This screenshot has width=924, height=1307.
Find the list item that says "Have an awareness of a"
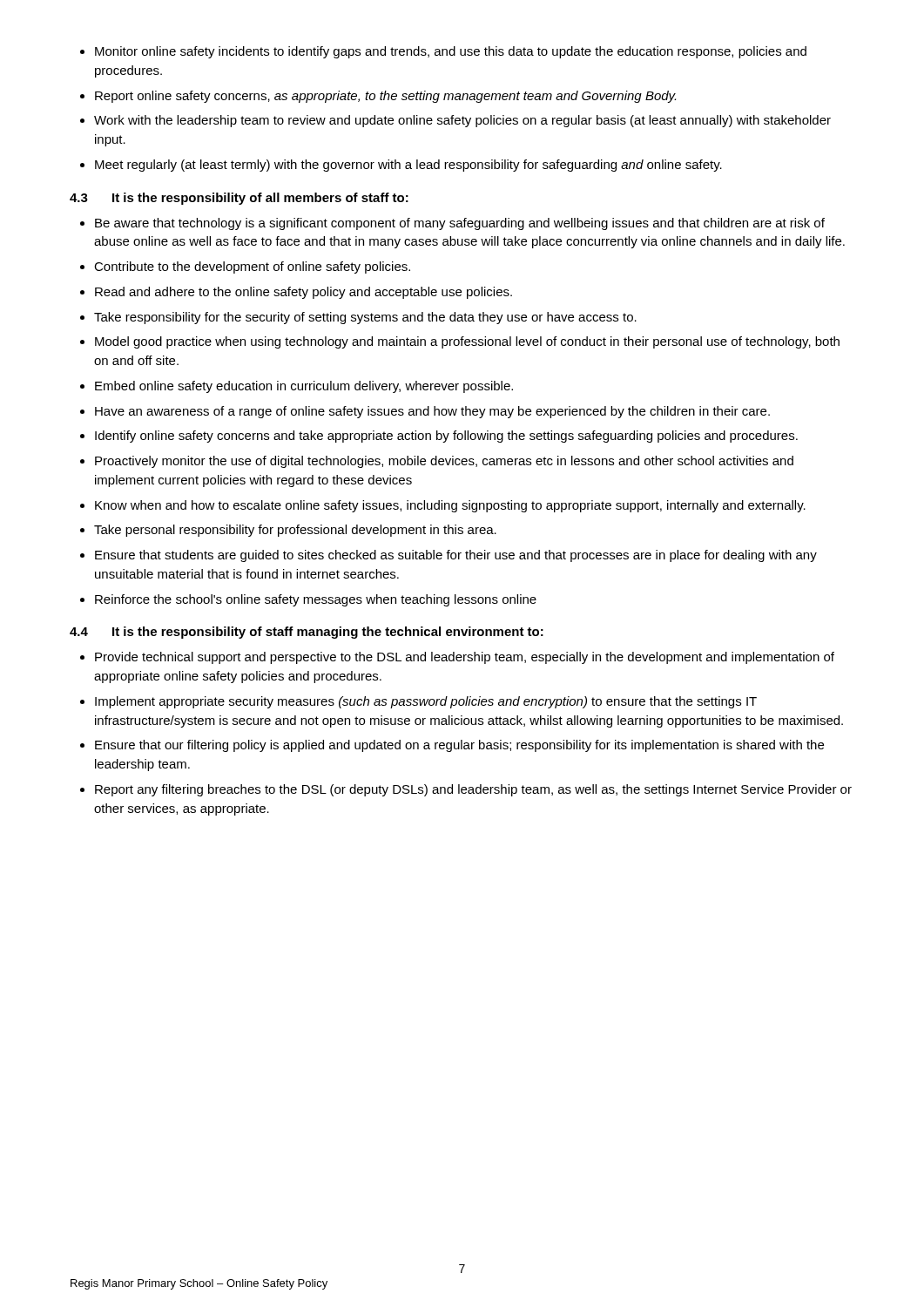coord(474,411)
